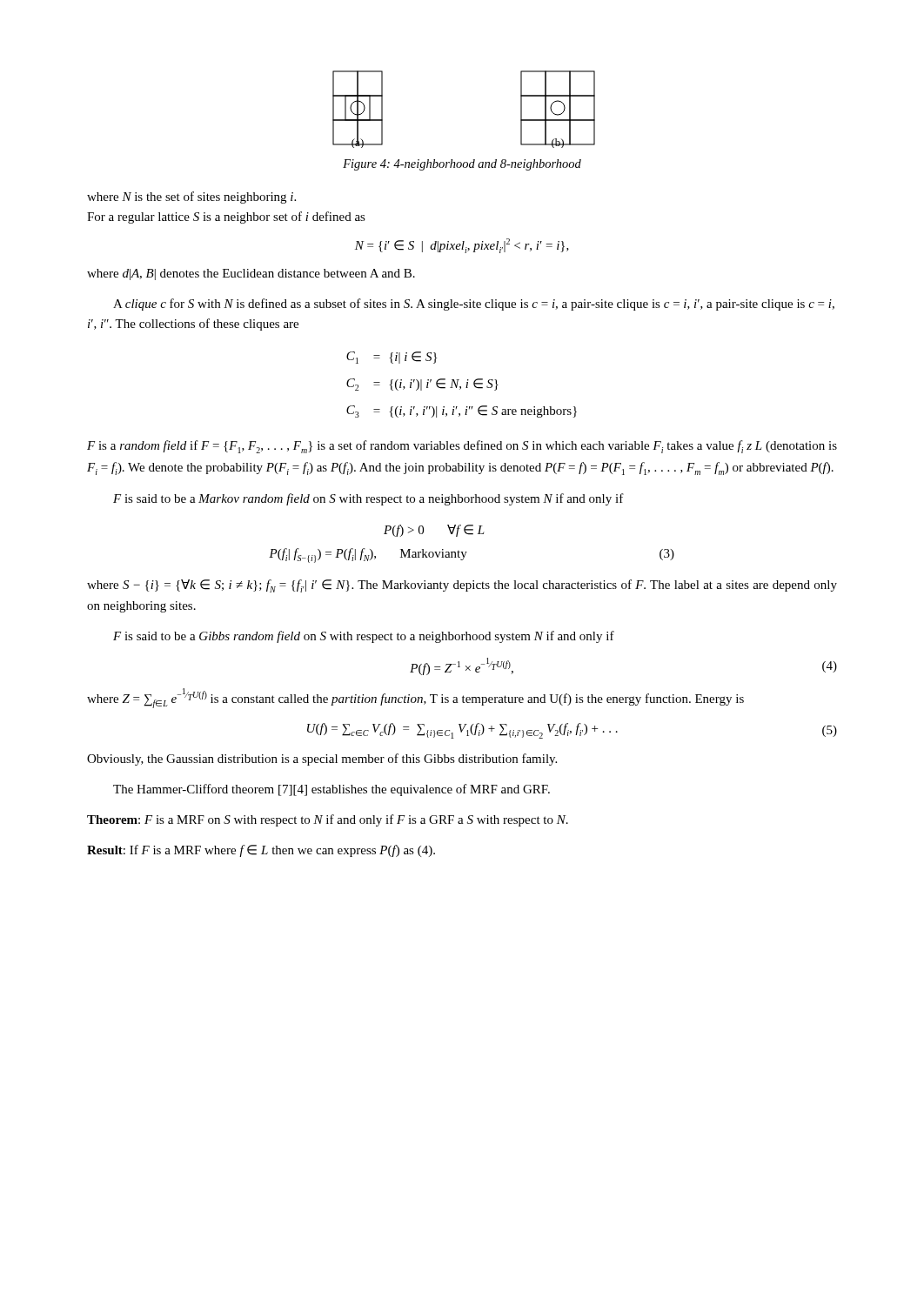The image size is (924, 1305).
Task: Locate the text block starting "Obviously, the Gaussian distribution is a special"
Action: (x=323, y=758)
